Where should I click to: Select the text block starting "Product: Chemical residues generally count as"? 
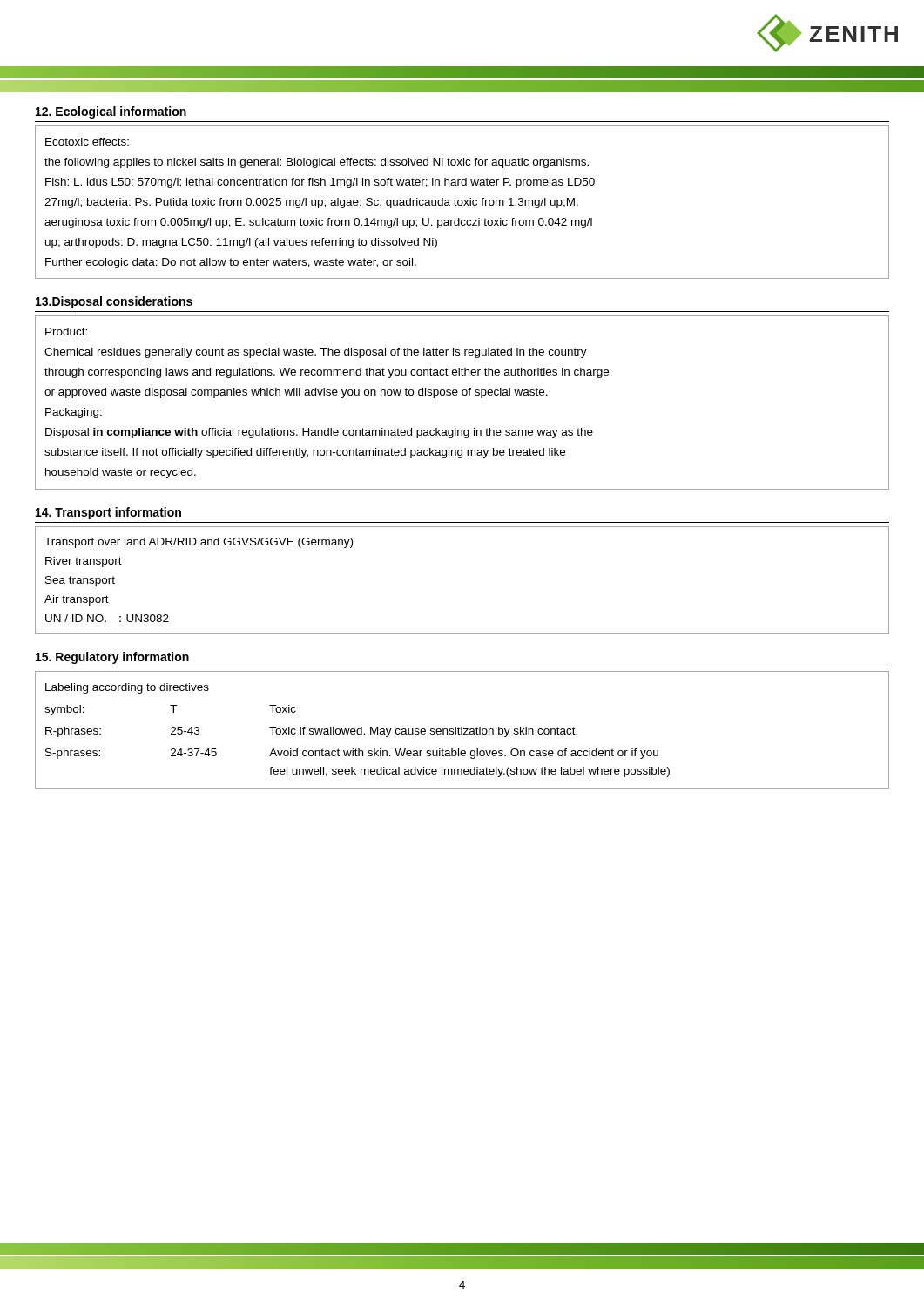tap(462, 403)
